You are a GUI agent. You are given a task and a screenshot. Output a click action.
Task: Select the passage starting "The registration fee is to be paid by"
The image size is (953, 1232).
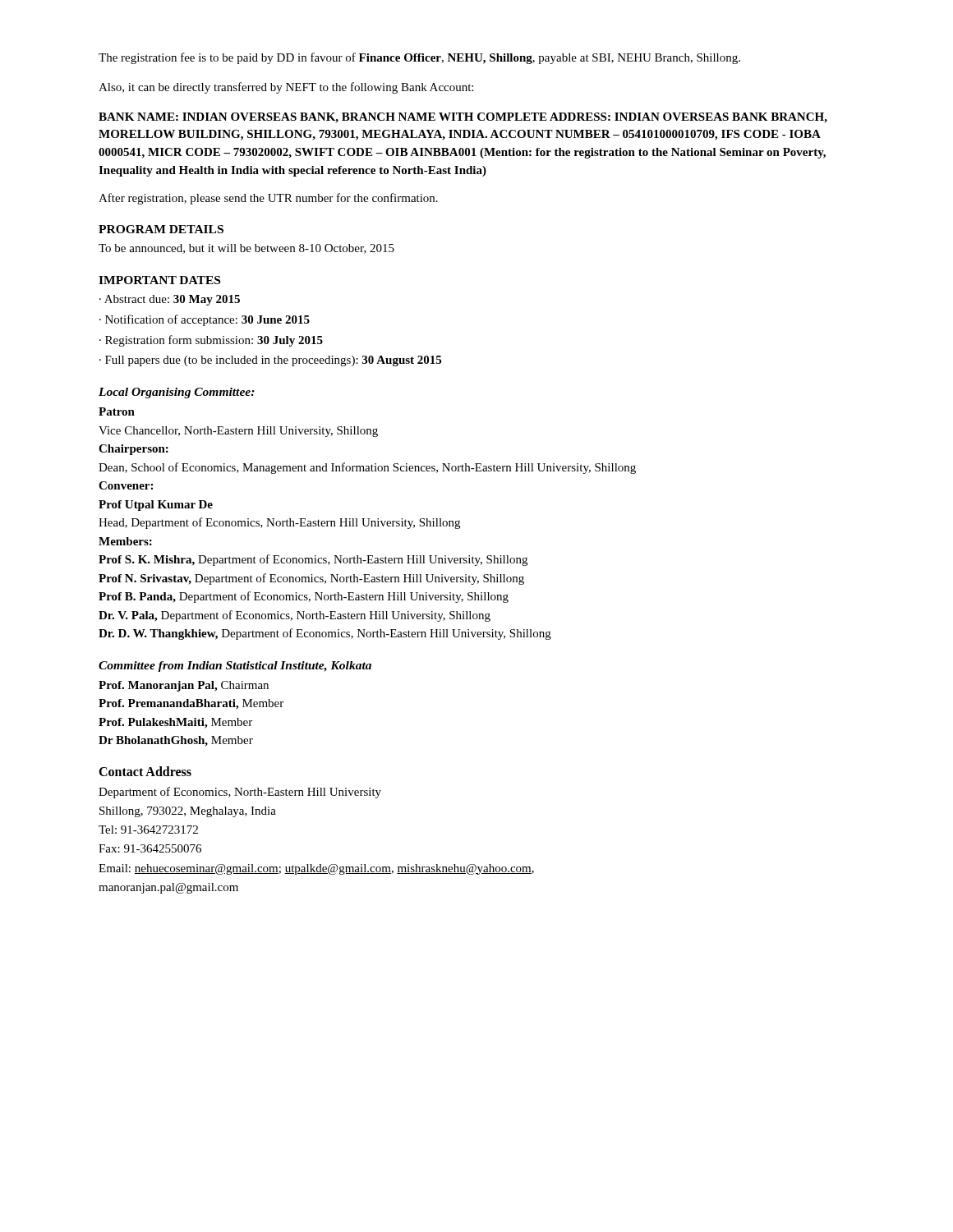476,58
